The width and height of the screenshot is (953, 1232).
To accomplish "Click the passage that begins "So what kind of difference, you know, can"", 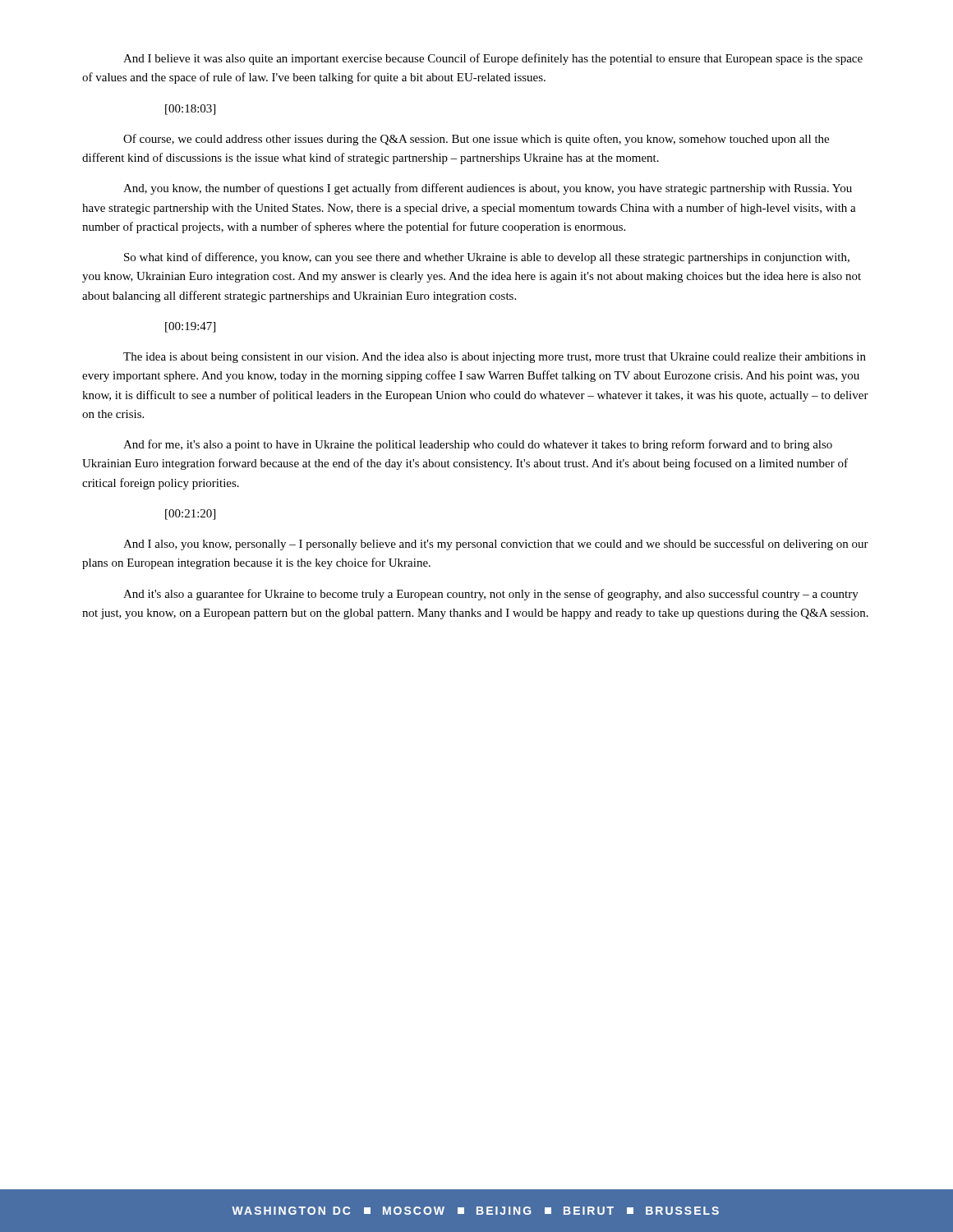I will tap(476, 277).
